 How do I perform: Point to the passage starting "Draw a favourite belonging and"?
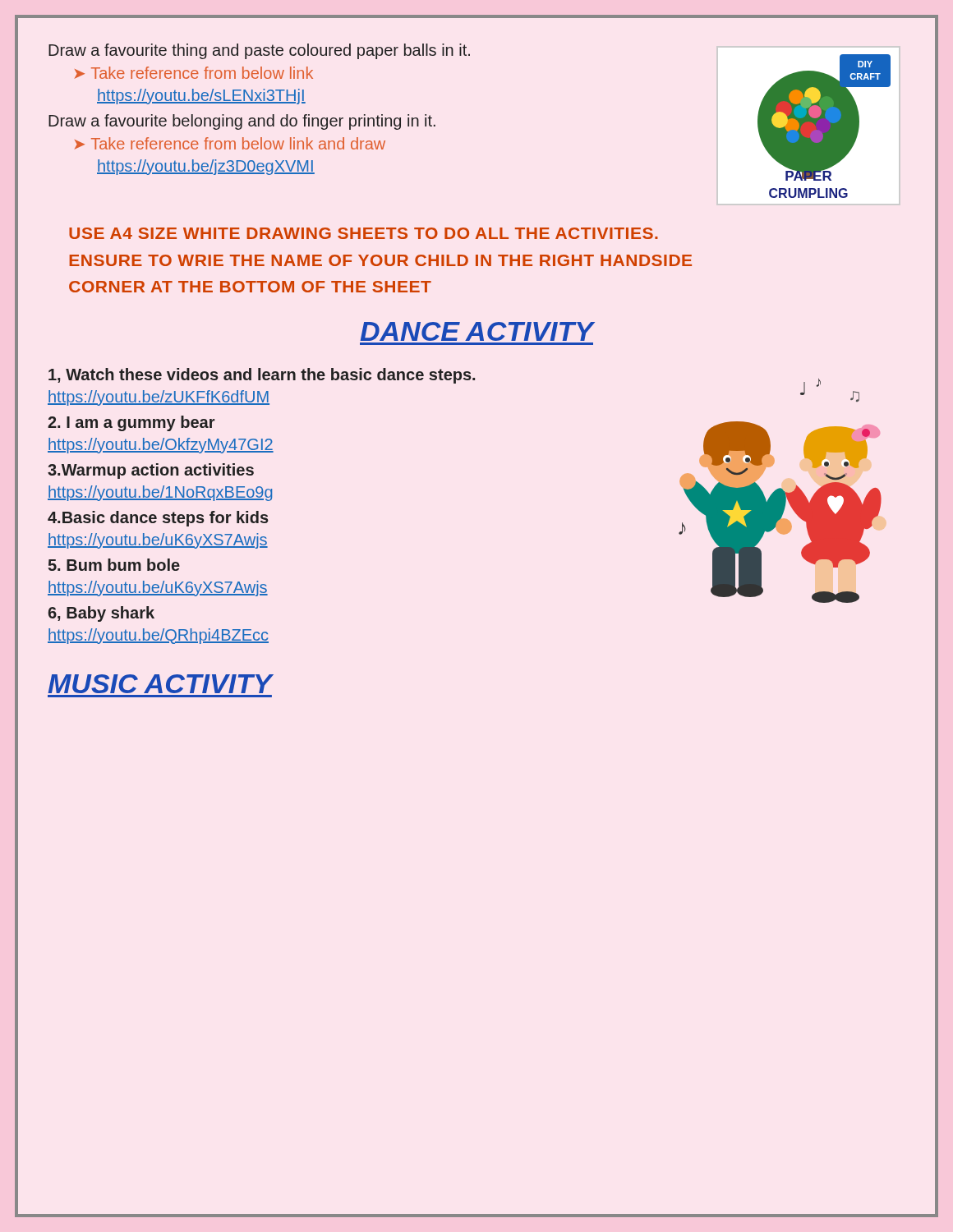coord(242,121)
